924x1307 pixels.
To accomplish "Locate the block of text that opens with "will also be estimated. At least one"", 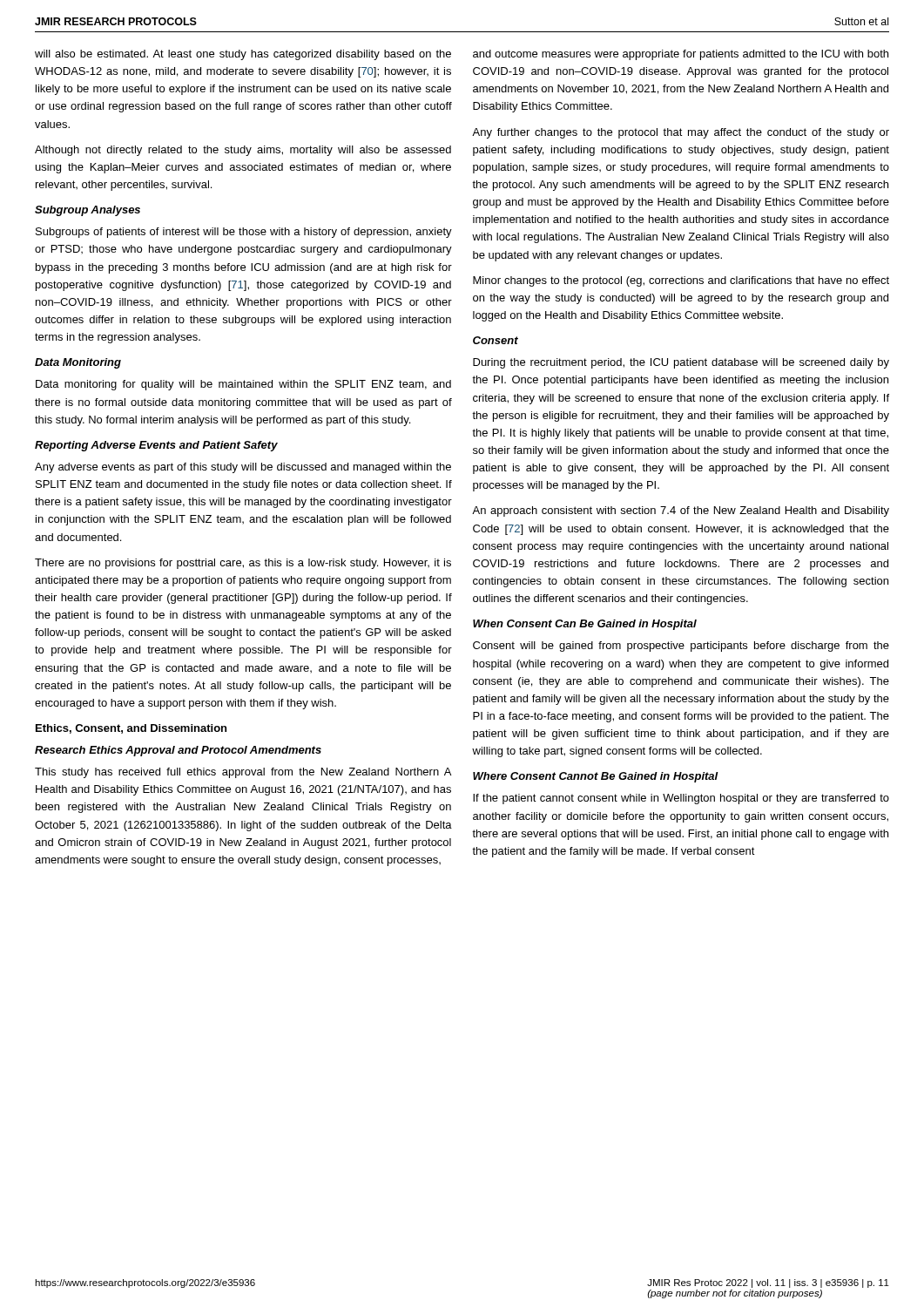I will click(243, 89).
